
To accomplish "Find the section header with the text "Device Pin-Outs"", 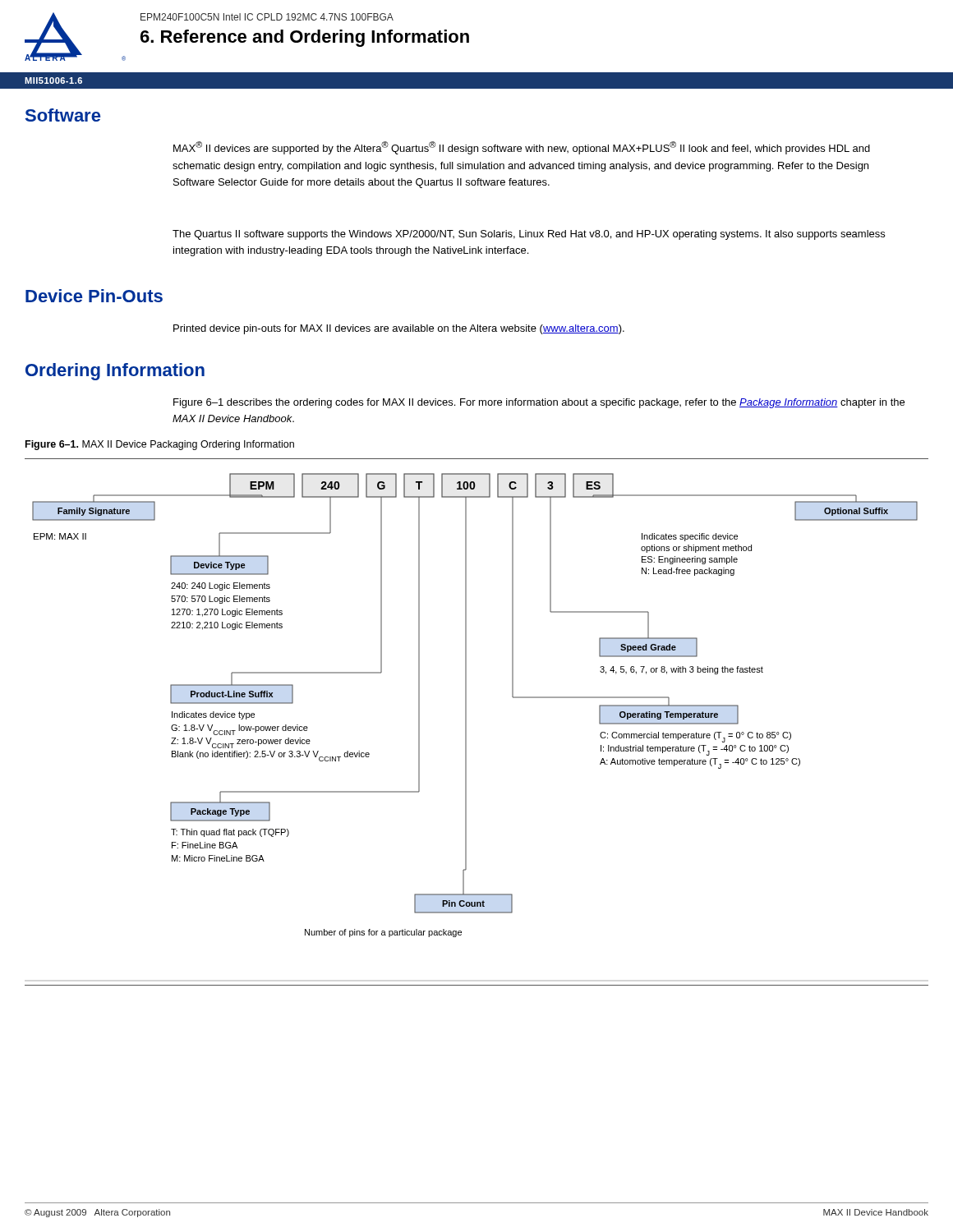I will (x=94, y=296).
